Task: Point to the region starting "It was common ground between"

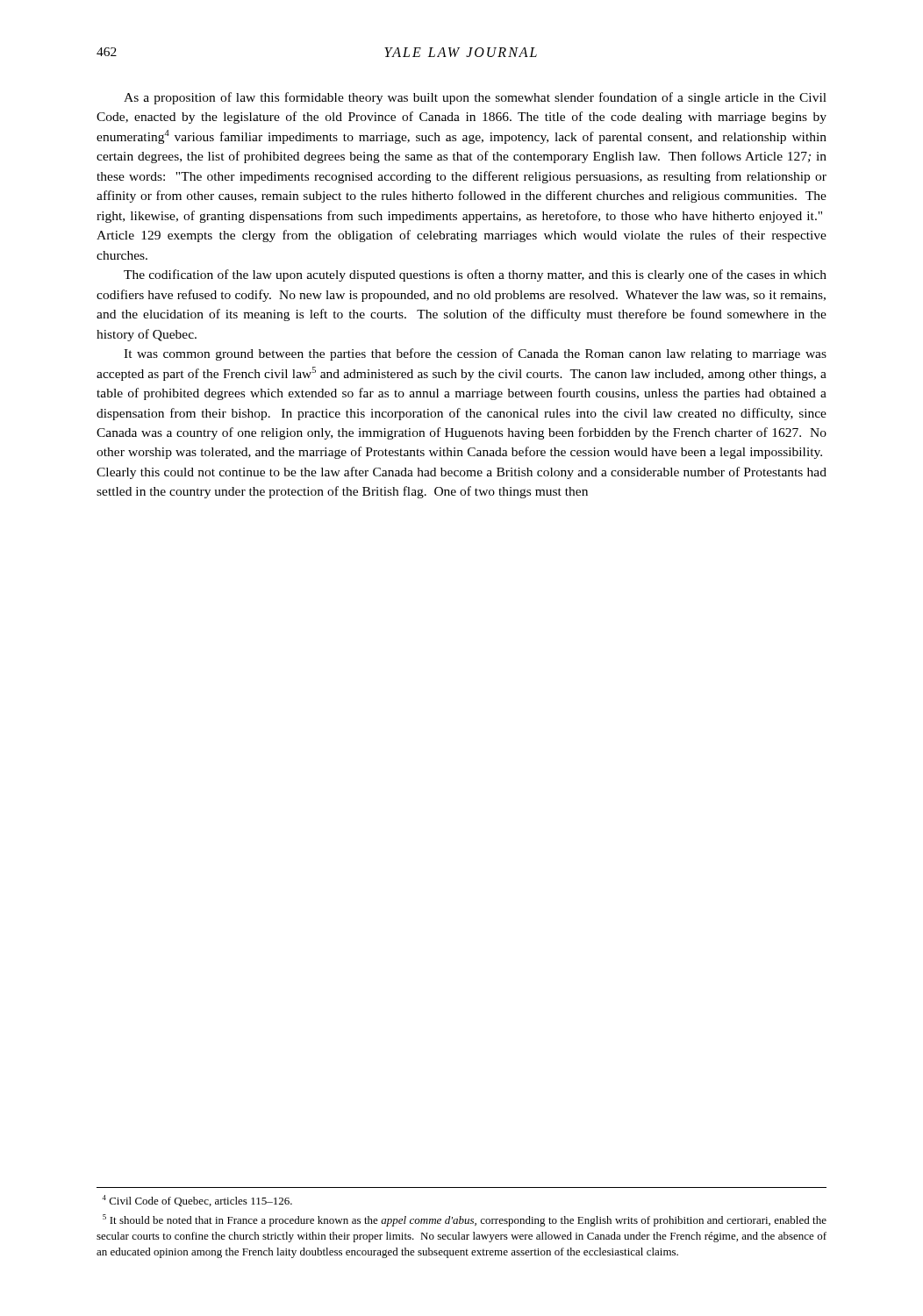Action: (462, 423)
